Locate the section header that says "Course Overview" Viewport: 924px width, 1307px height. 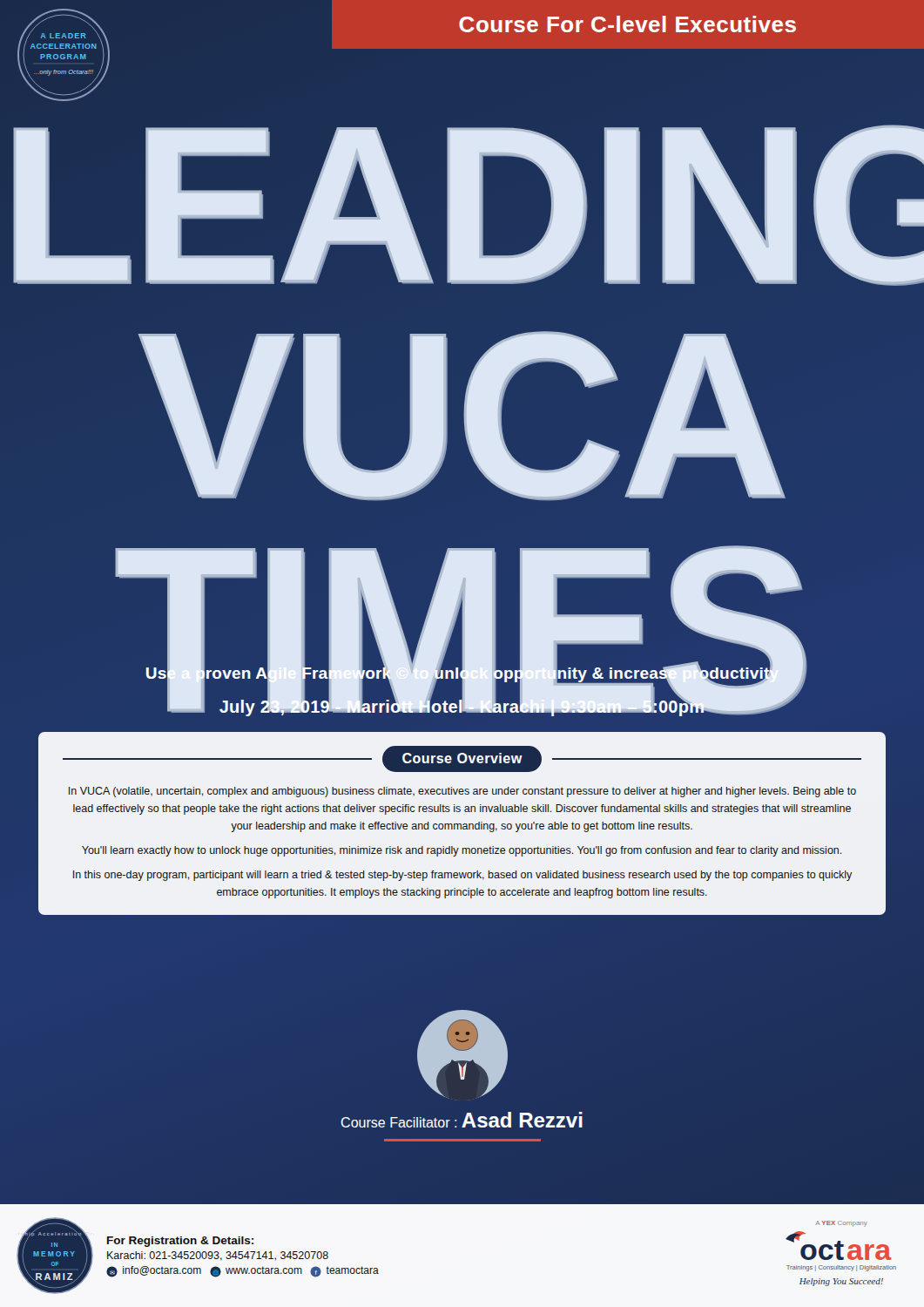[462, 759]
